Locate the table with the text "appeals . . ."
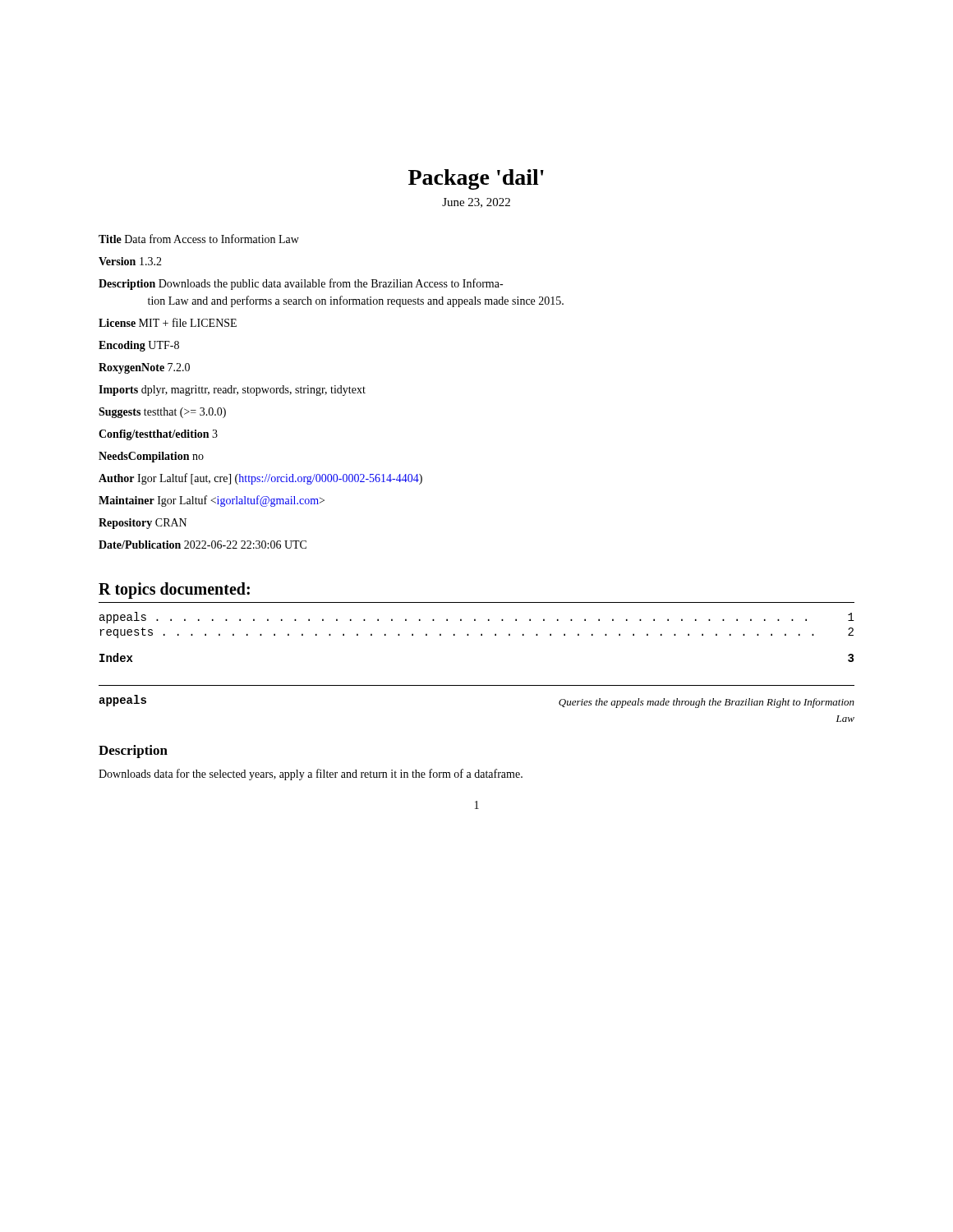953x1232 pixels. tap(476, 625)
